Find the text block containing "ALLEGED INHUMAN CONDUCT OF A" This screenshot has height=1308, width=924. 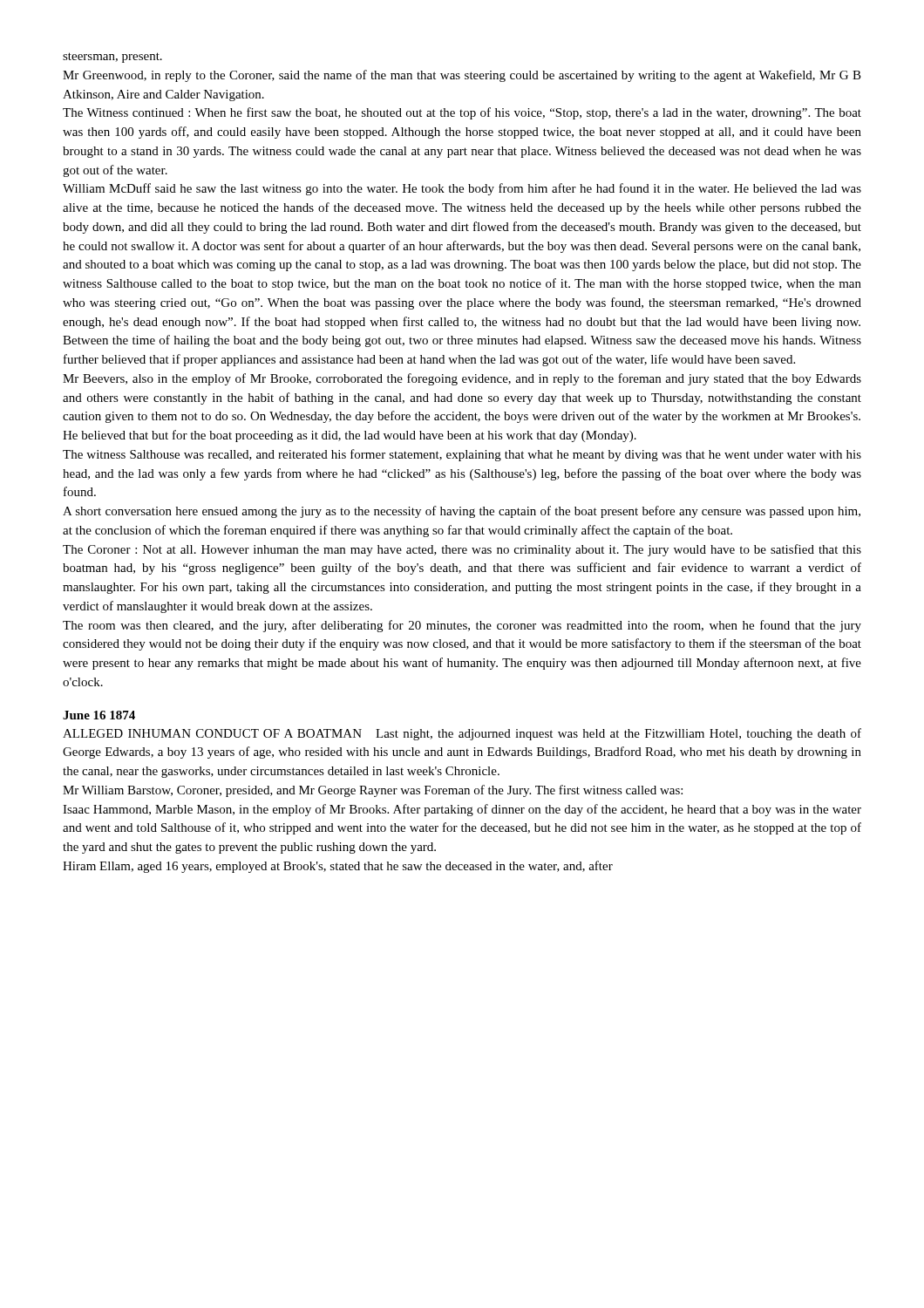pyautogui.click(x=462, y=800)
